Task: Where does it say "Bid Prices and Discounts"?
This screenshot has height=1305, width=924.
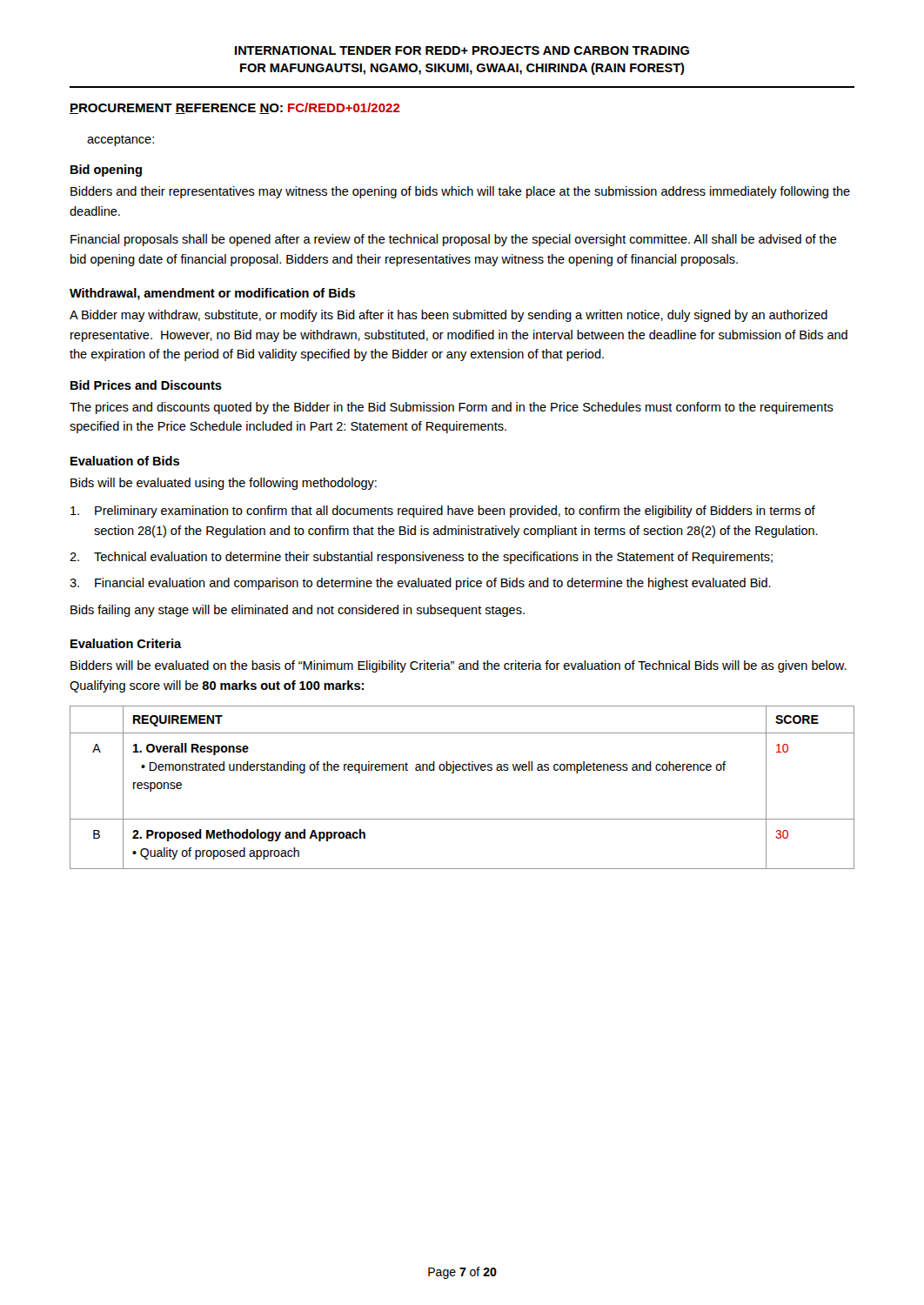Action: [x=146, y=385]
